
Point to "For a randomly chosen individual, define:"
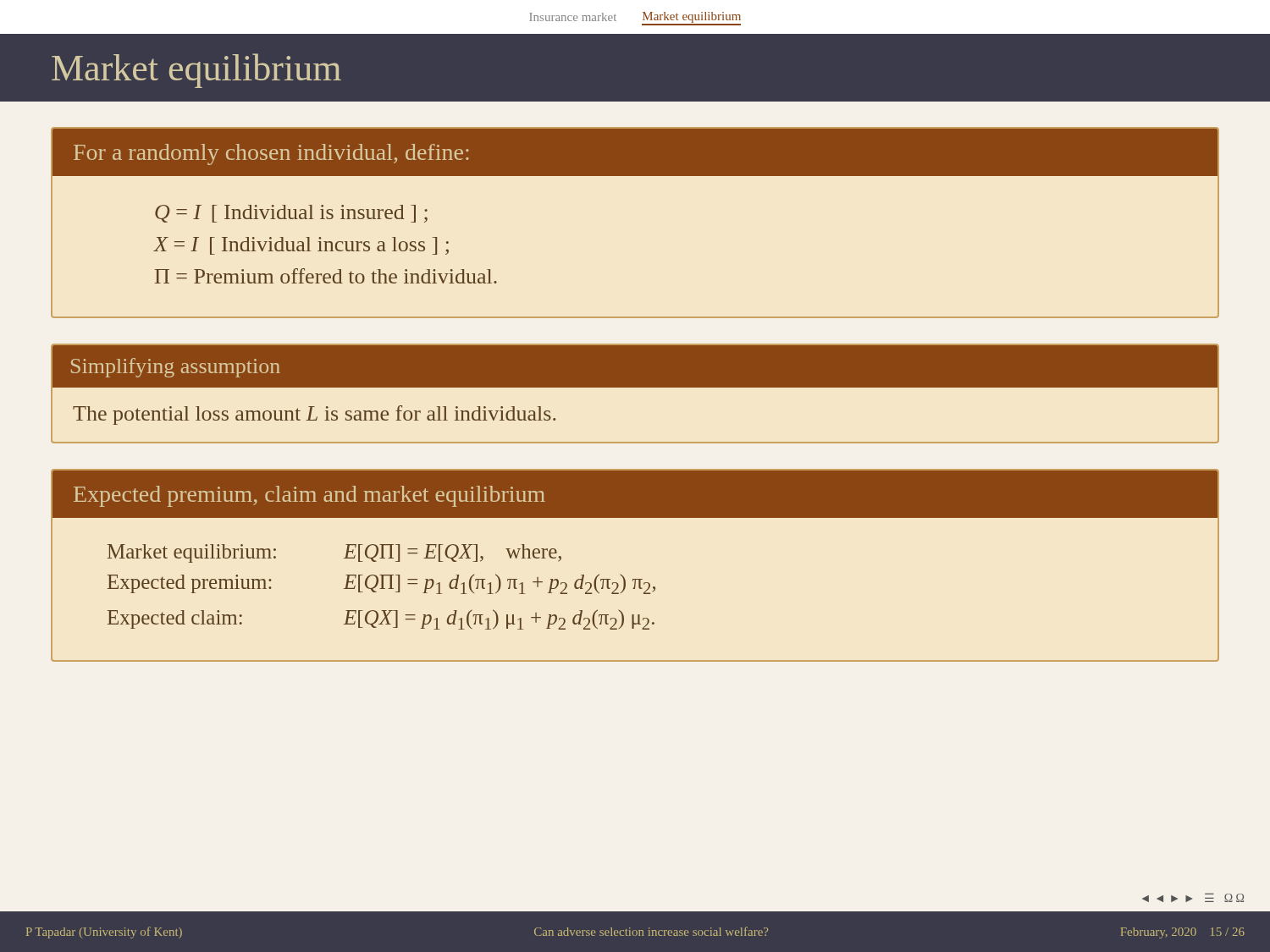pyautogui.click(x=272, y=152)
